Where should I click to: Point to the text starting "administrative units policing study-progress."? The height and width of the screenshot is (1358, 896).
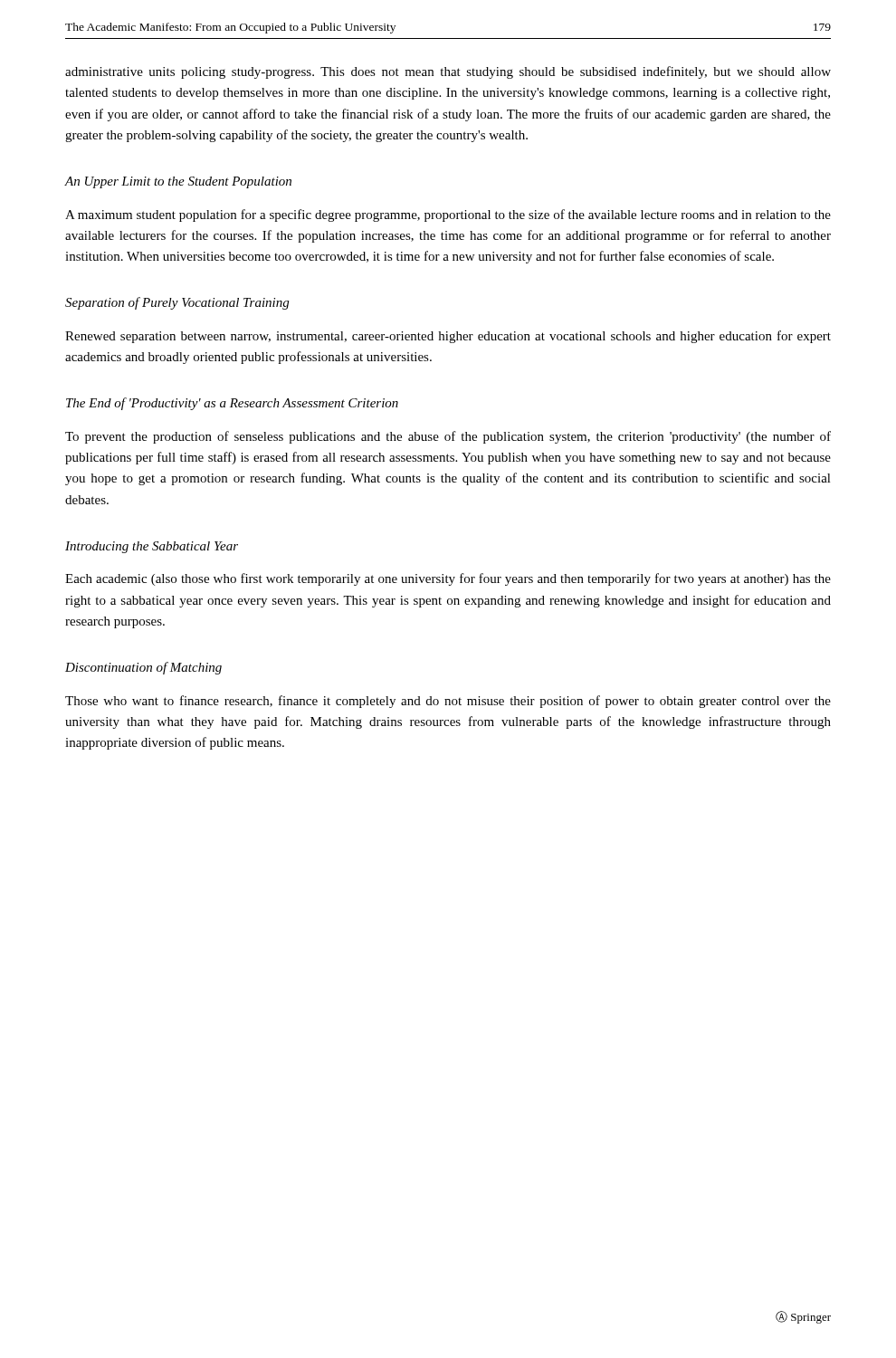coord(448,103)
